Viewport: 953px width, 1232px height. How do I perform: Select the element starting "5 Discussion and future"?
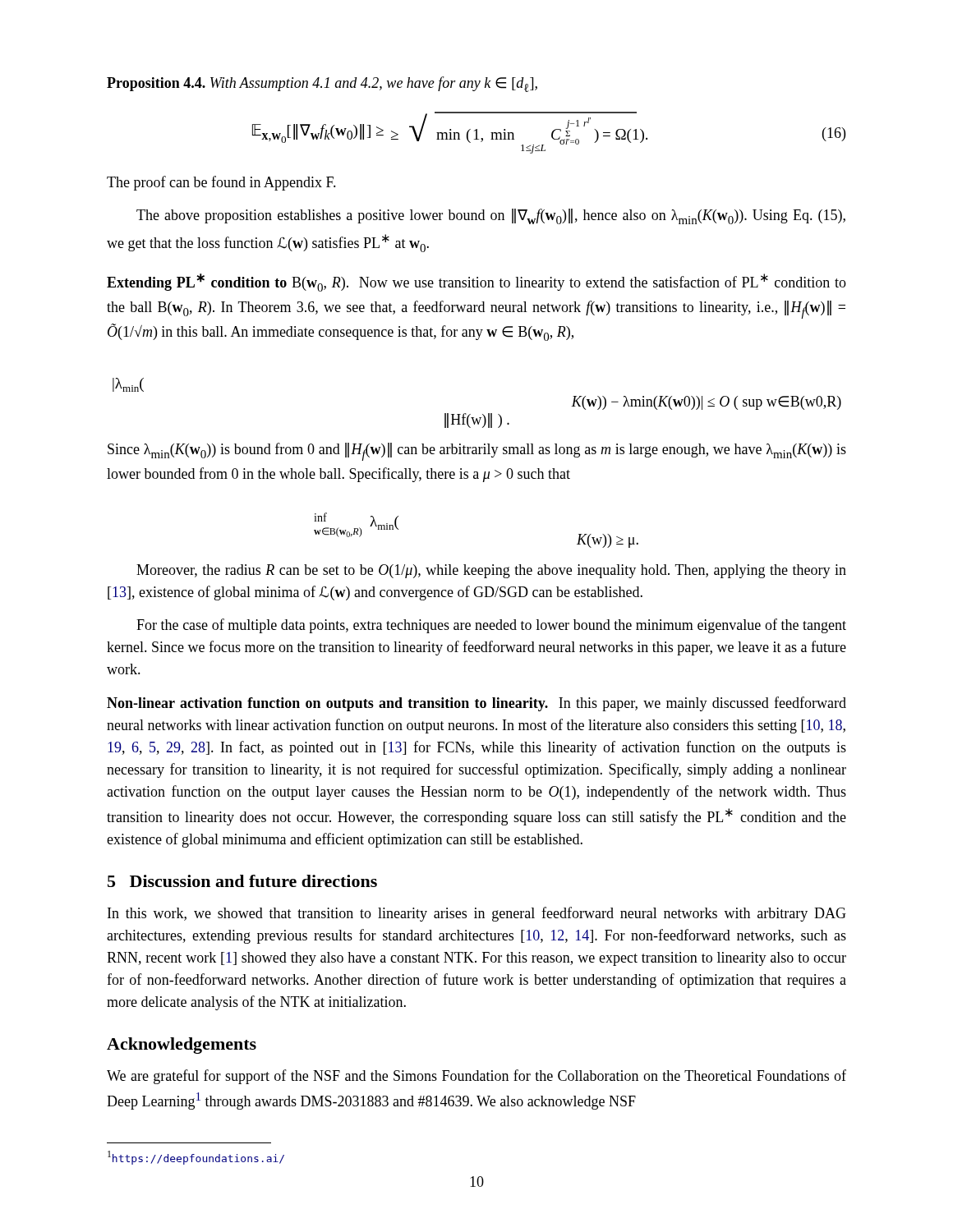point(242,881)
